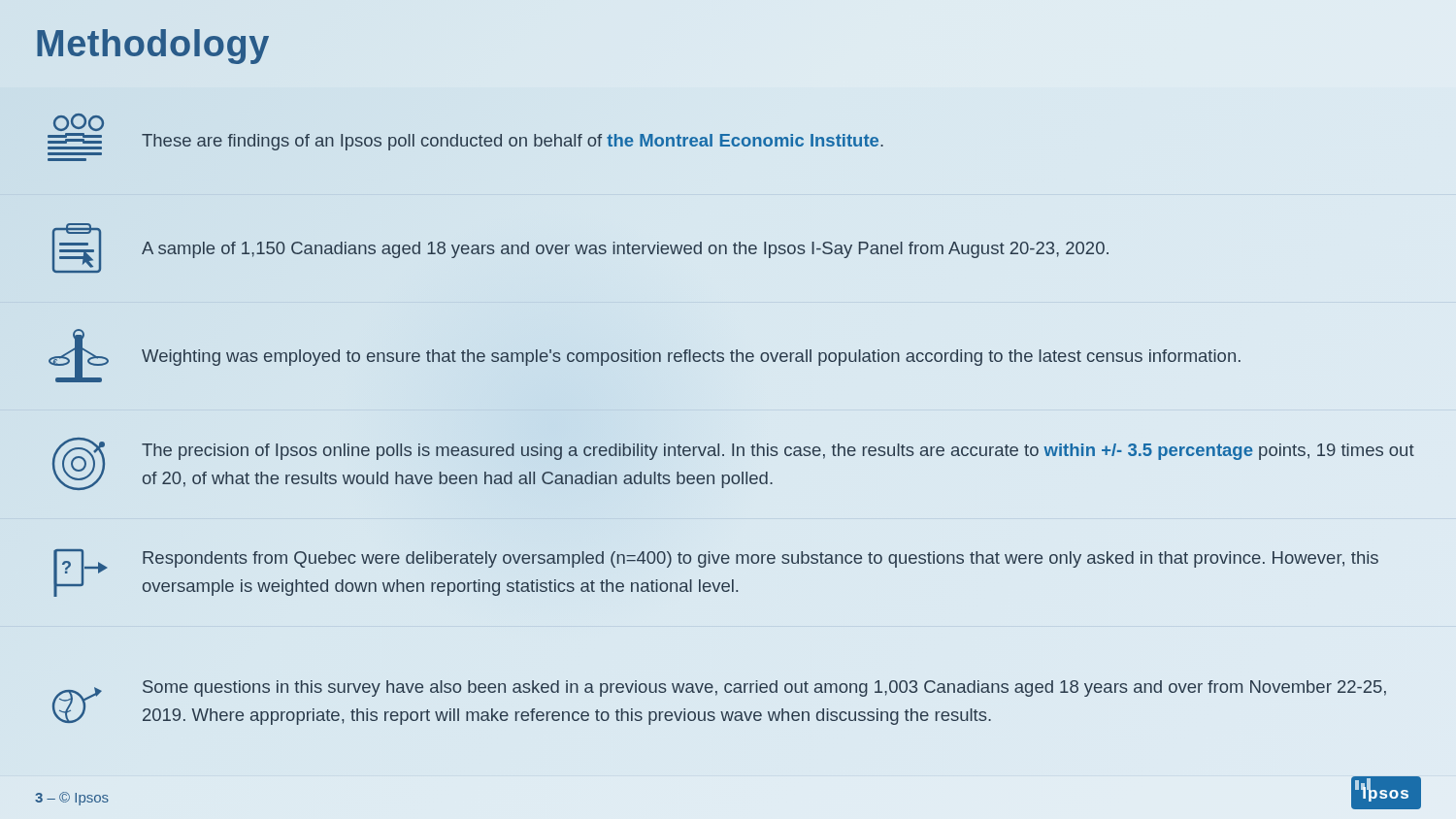Click on the list item that says "The precision of Ipsos"

[778, 464]
